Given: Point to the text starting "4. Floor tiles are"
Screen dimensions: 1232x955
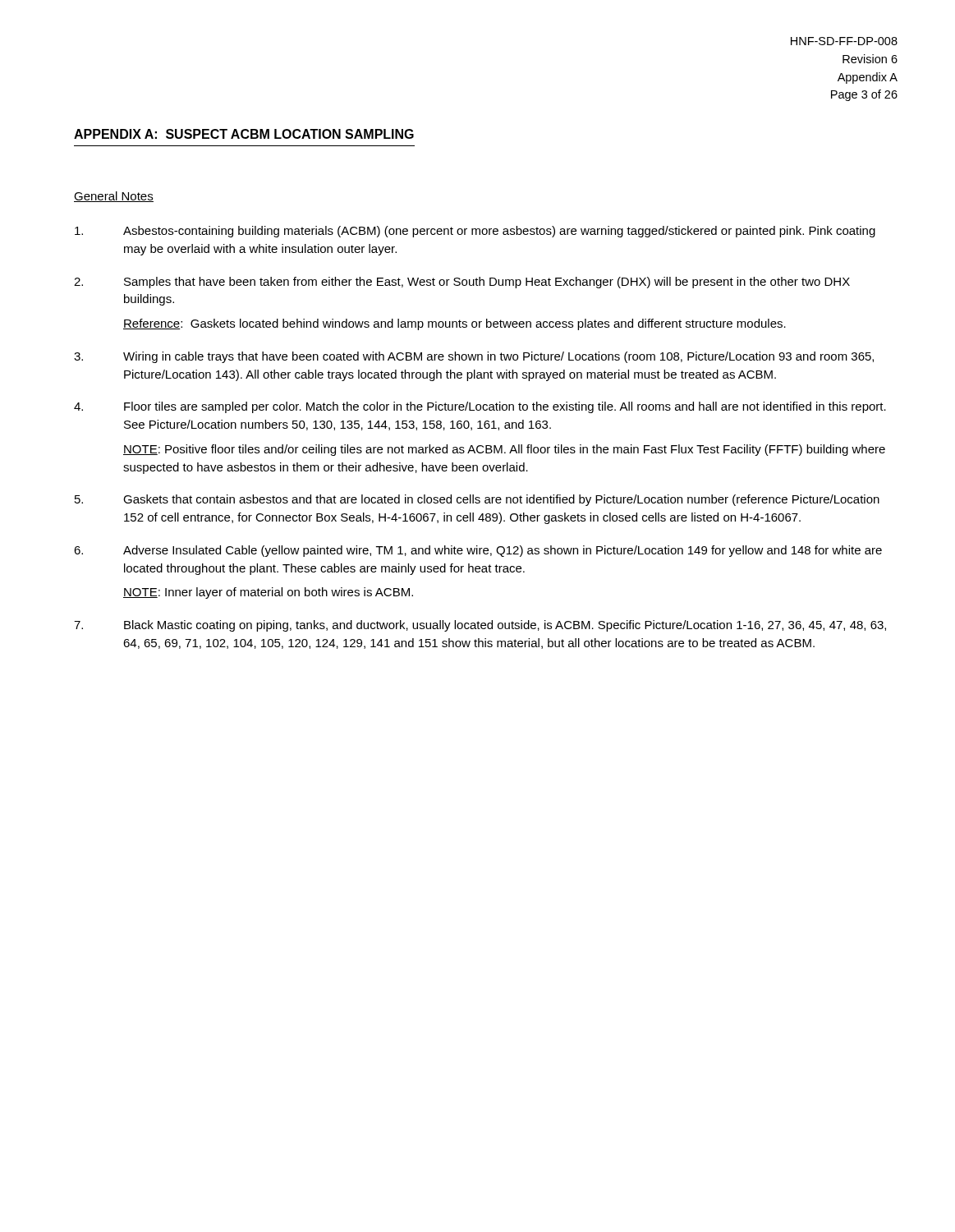Looking at the screenshot, I should pos(482,437).
